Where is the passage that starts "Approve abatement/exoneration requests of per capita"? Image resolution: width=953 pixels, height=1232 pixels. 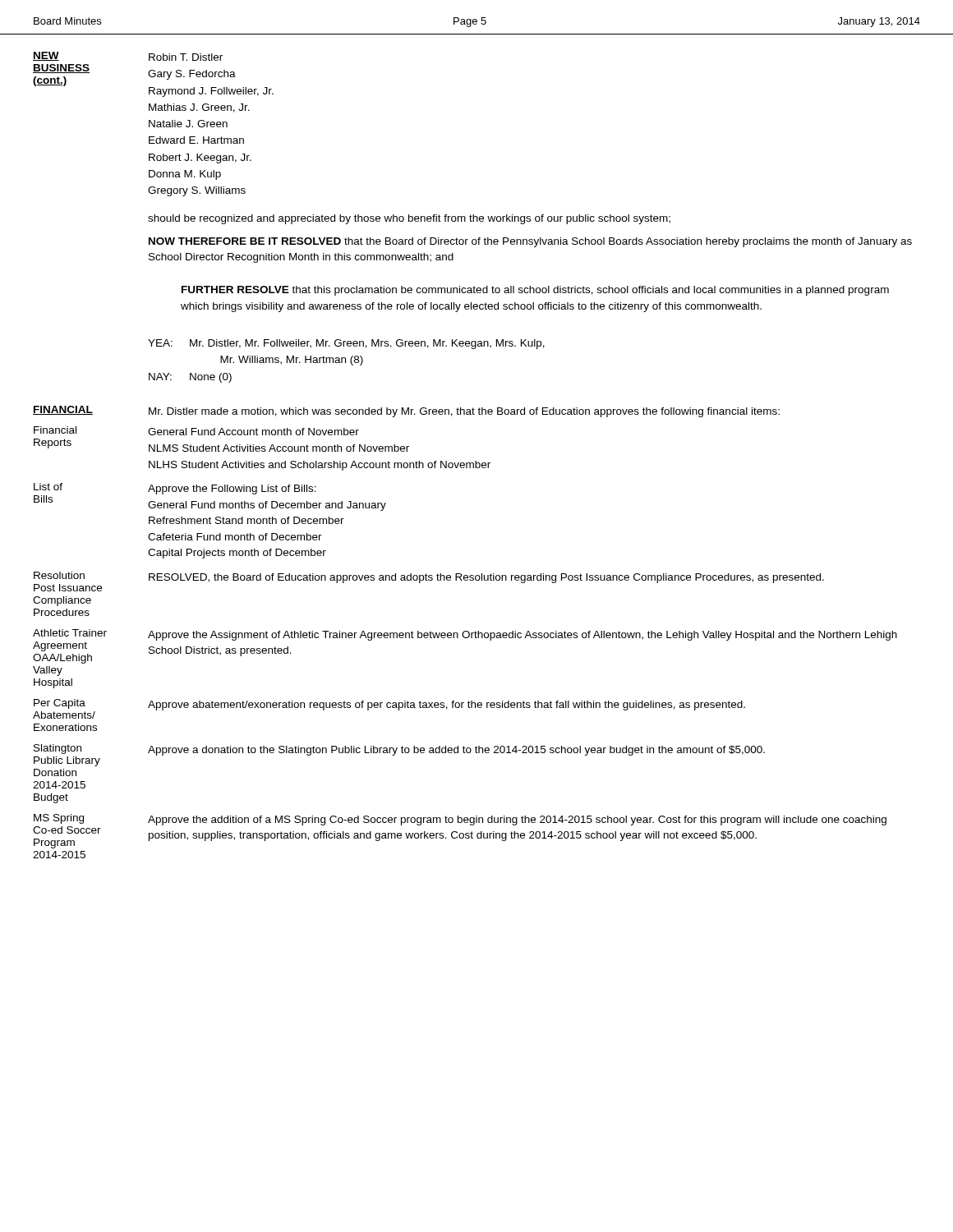coord(447,704)
